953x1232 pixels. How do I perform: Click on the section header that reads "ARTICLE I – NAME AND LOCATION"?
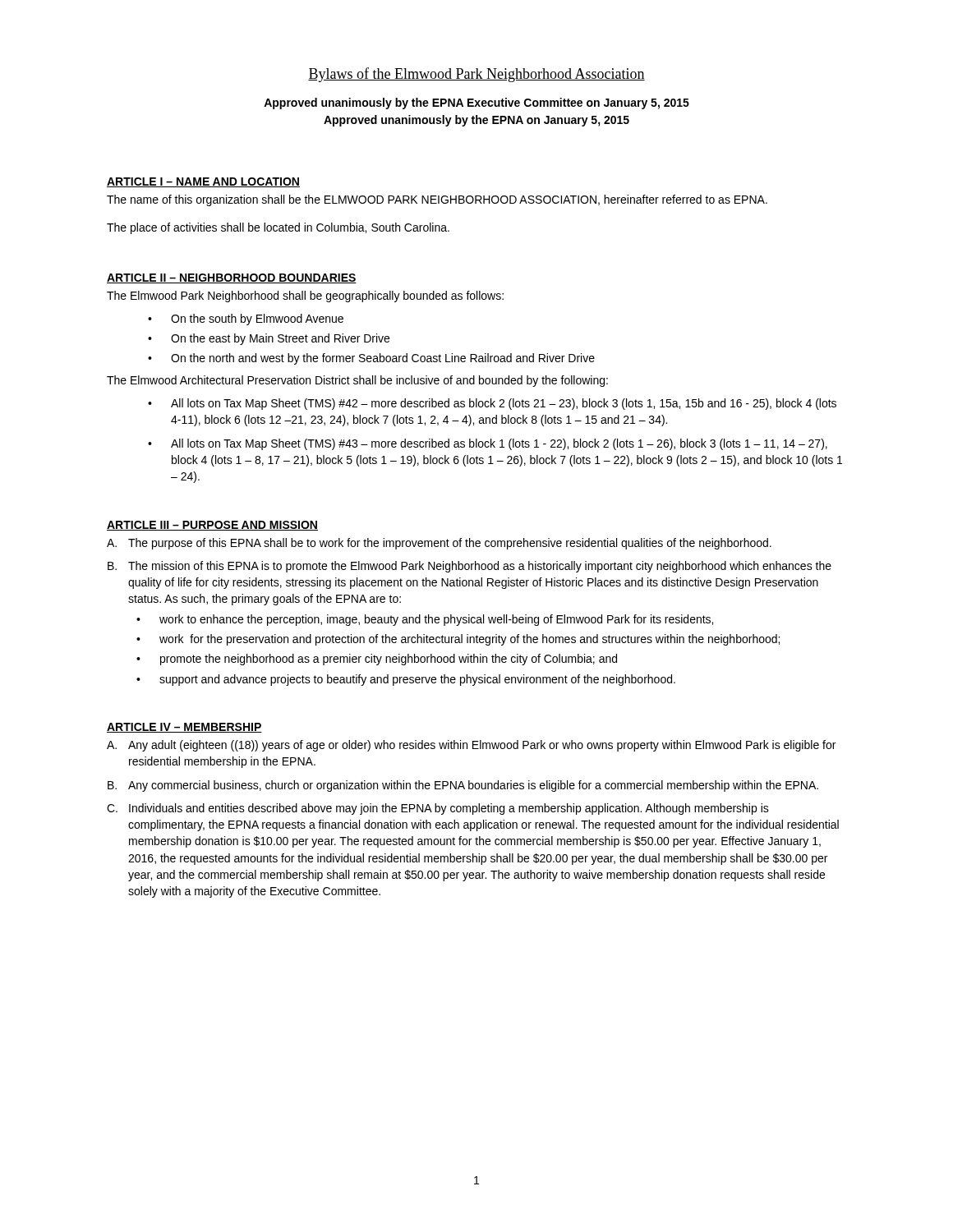203,182
